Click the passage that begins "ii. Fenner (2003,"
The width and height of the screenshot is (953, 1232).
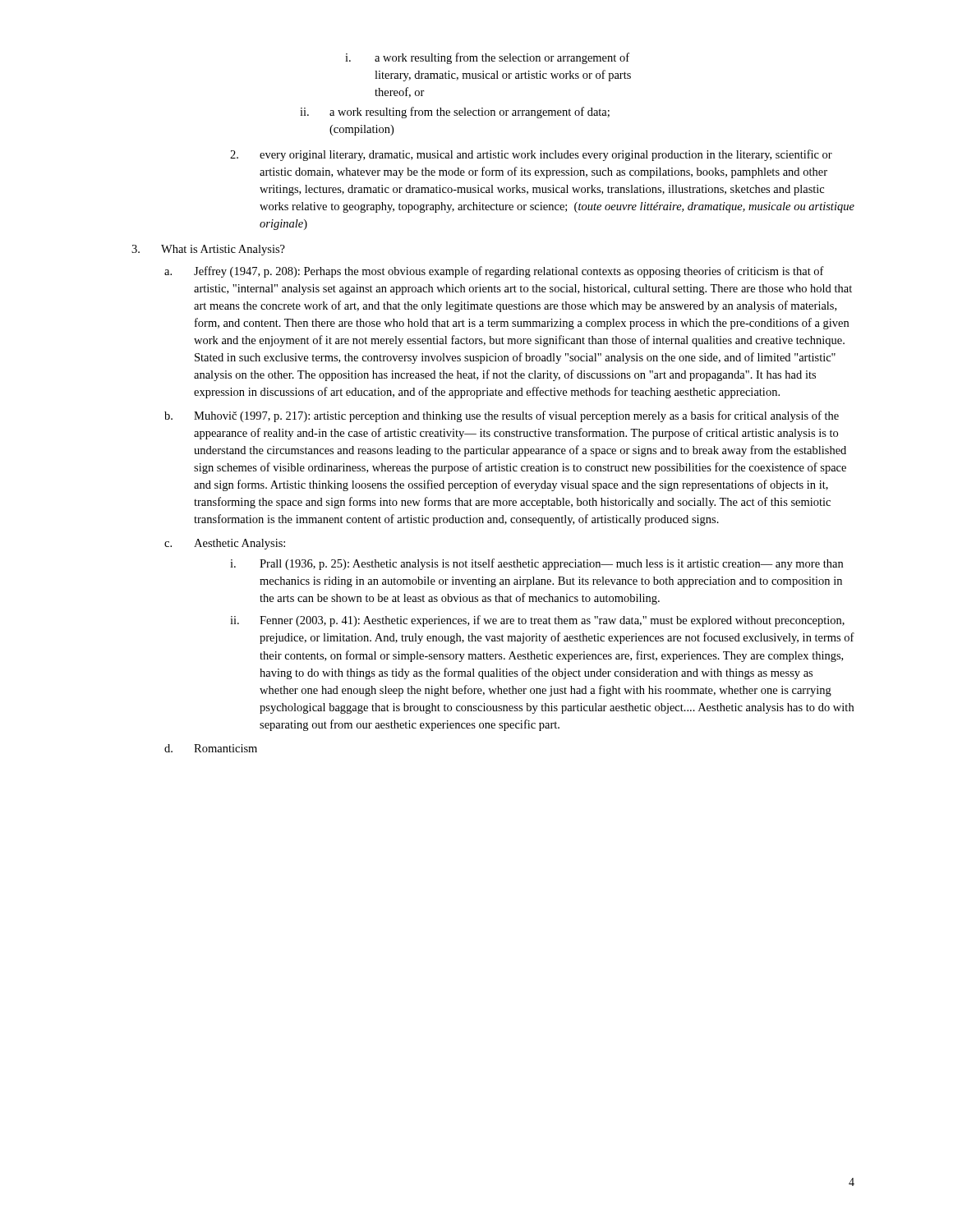tap(542, 673)
